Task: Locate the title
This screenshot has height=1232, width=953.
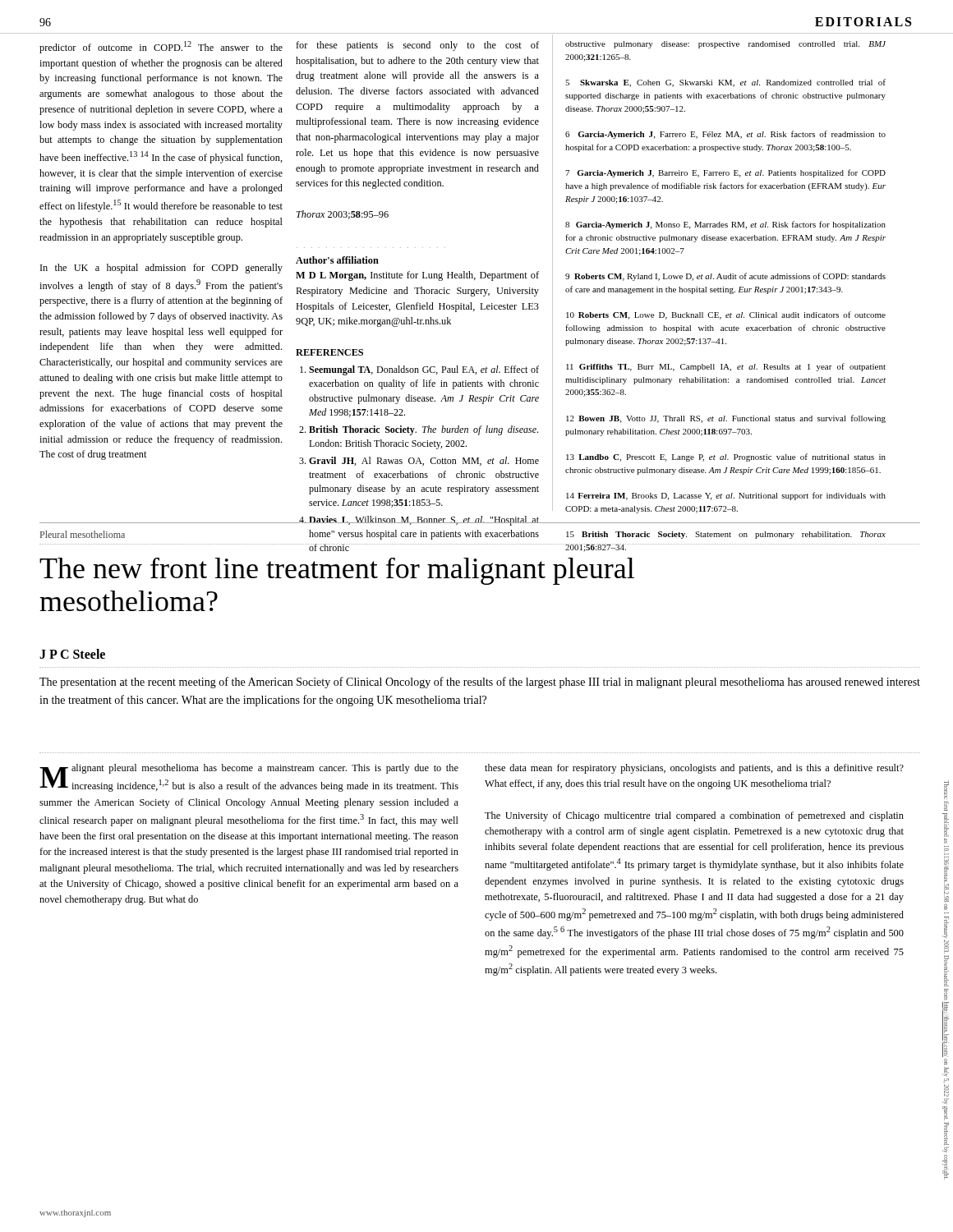Action: tap(337, 585)
